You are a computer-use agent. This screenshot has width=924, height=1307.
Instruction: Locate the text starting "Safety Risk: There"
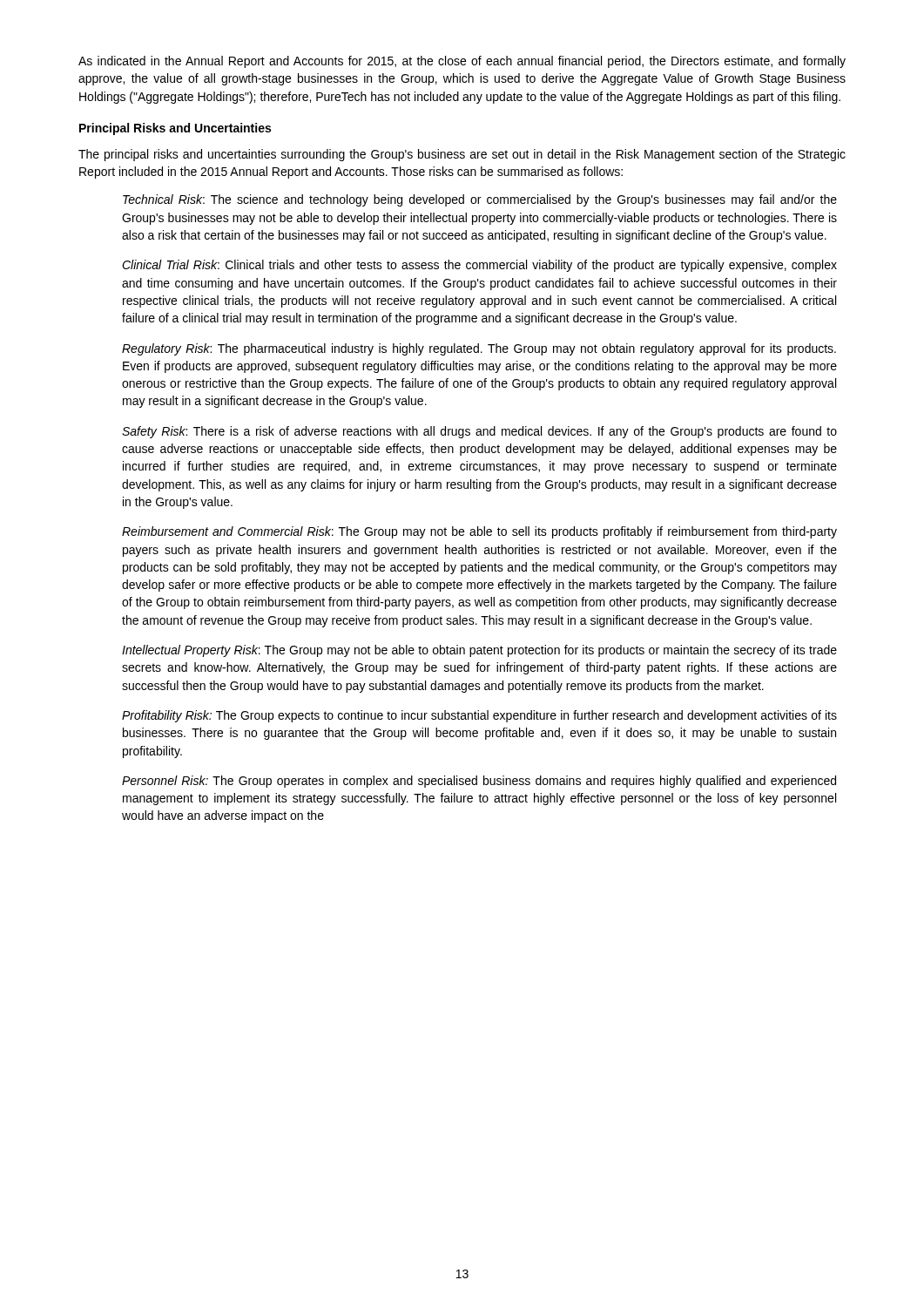pos(479,467)
